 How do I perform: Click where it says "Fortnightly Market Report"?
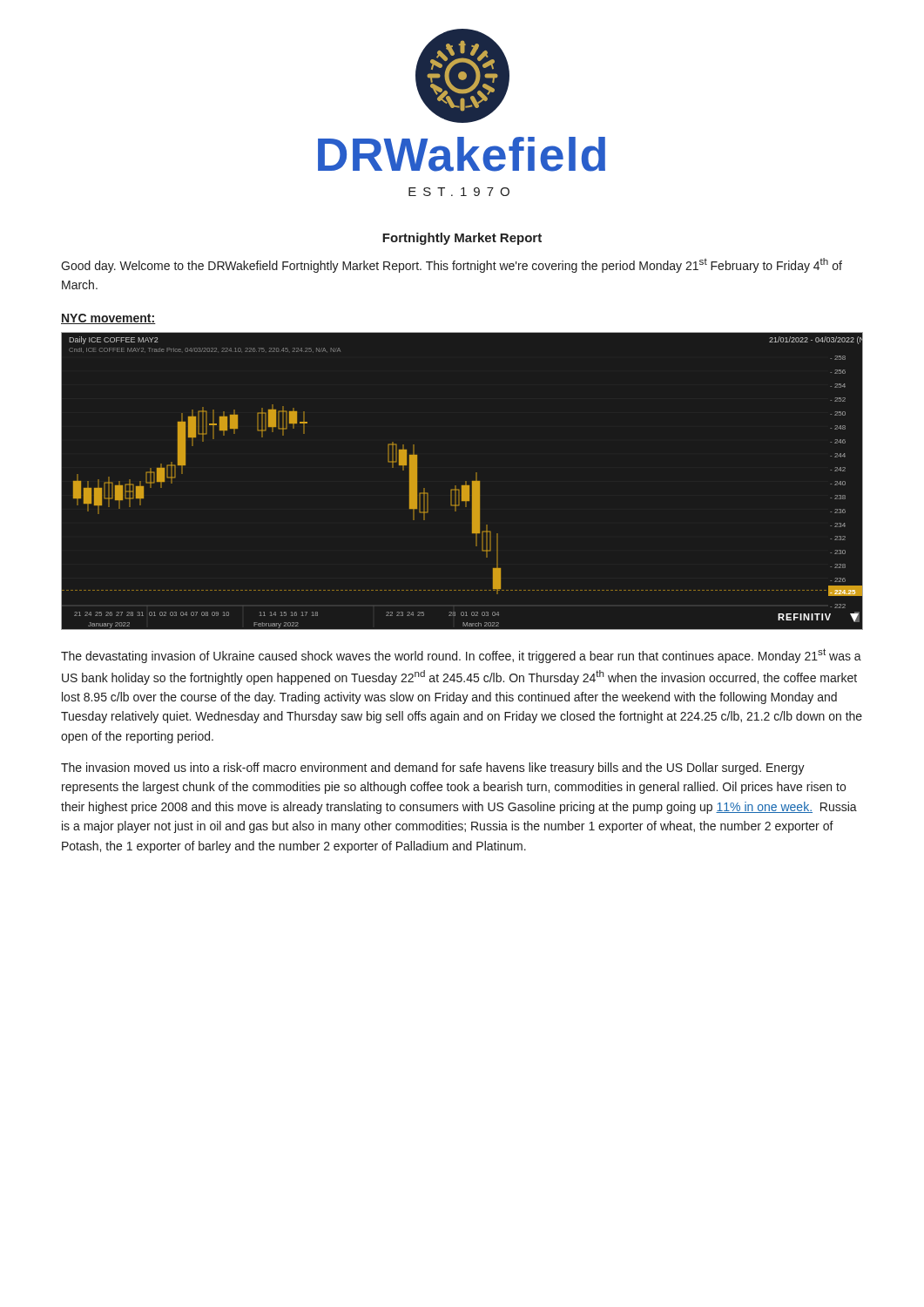pyautogui.click(x=462, y=238)
